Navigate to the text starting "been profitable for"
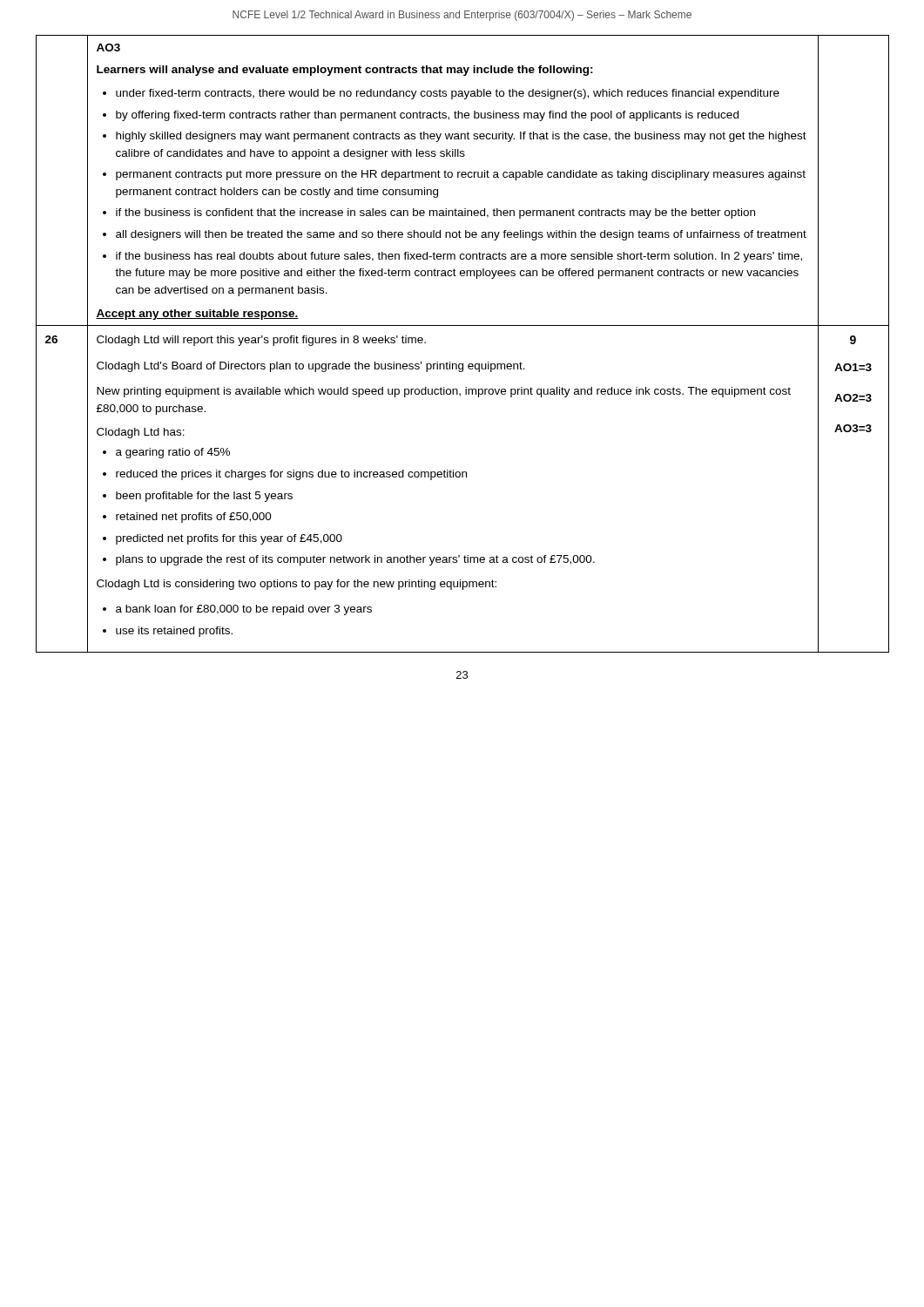Screen dimensions: 1307x924 [x=204, y=495]
